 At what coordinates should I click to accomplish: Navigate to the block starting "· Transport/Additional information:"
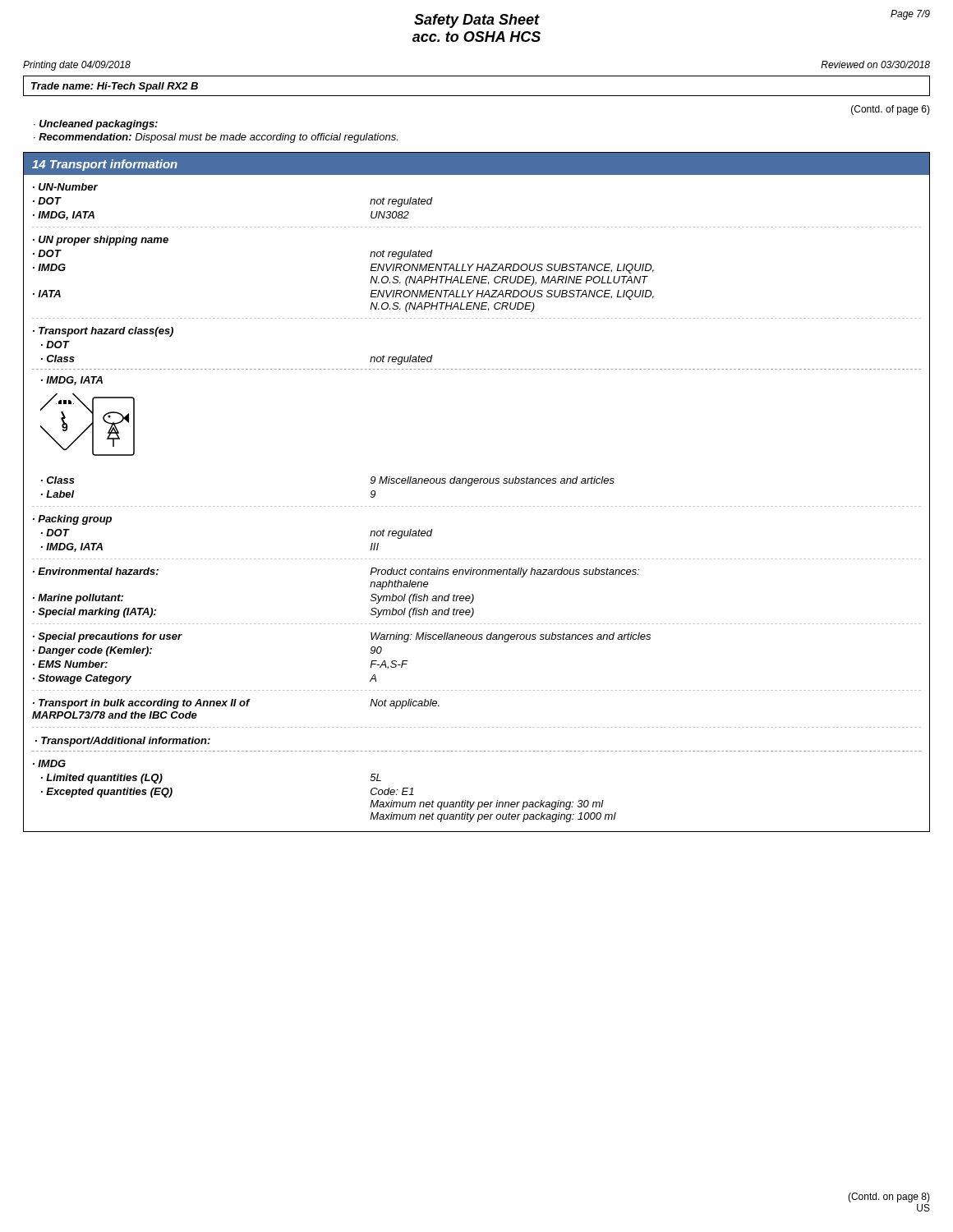476,740
